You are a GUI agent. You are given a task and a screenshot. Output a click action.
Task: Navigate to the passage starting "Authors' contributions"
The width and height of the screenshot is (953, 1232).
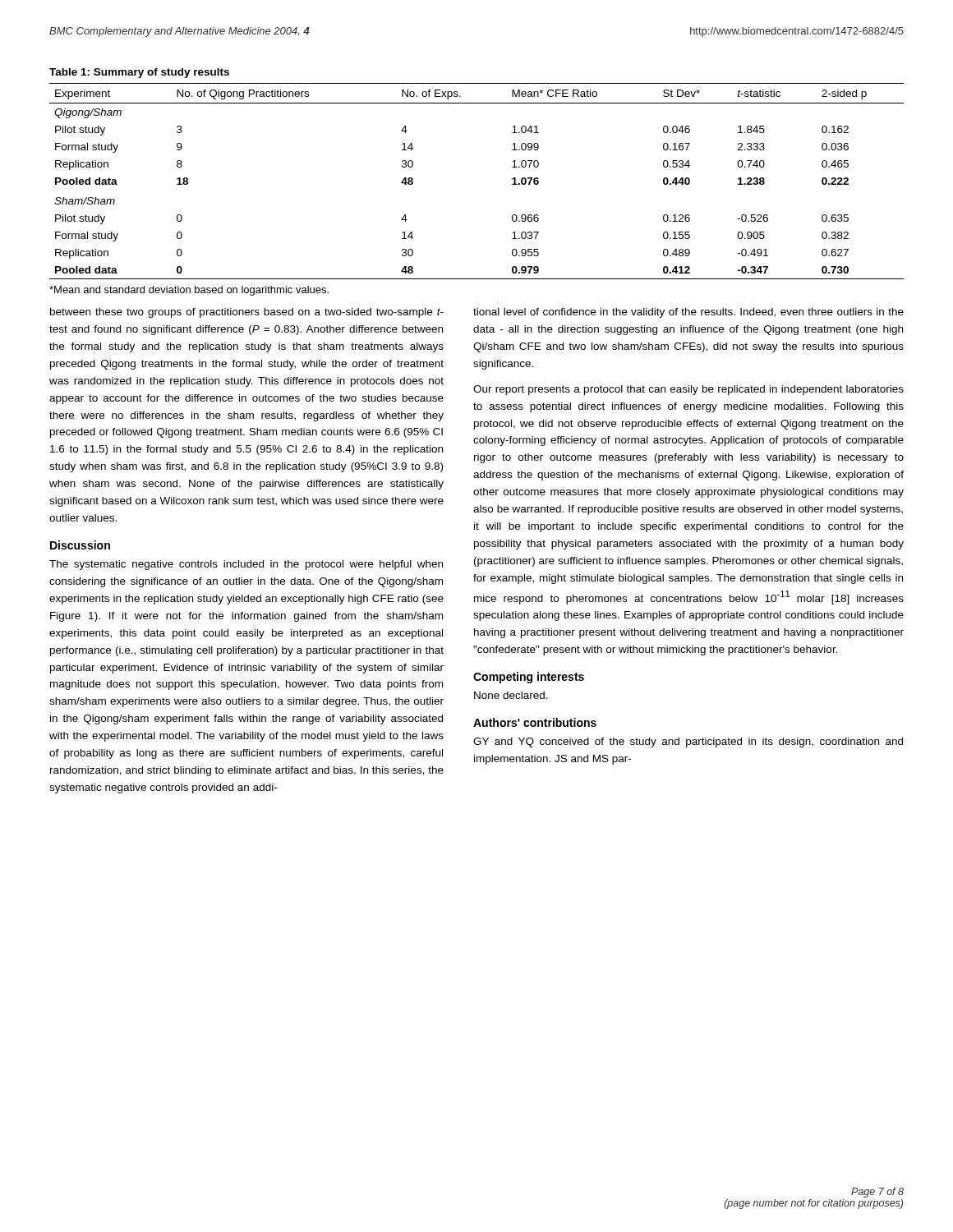(x=535, y=723)
